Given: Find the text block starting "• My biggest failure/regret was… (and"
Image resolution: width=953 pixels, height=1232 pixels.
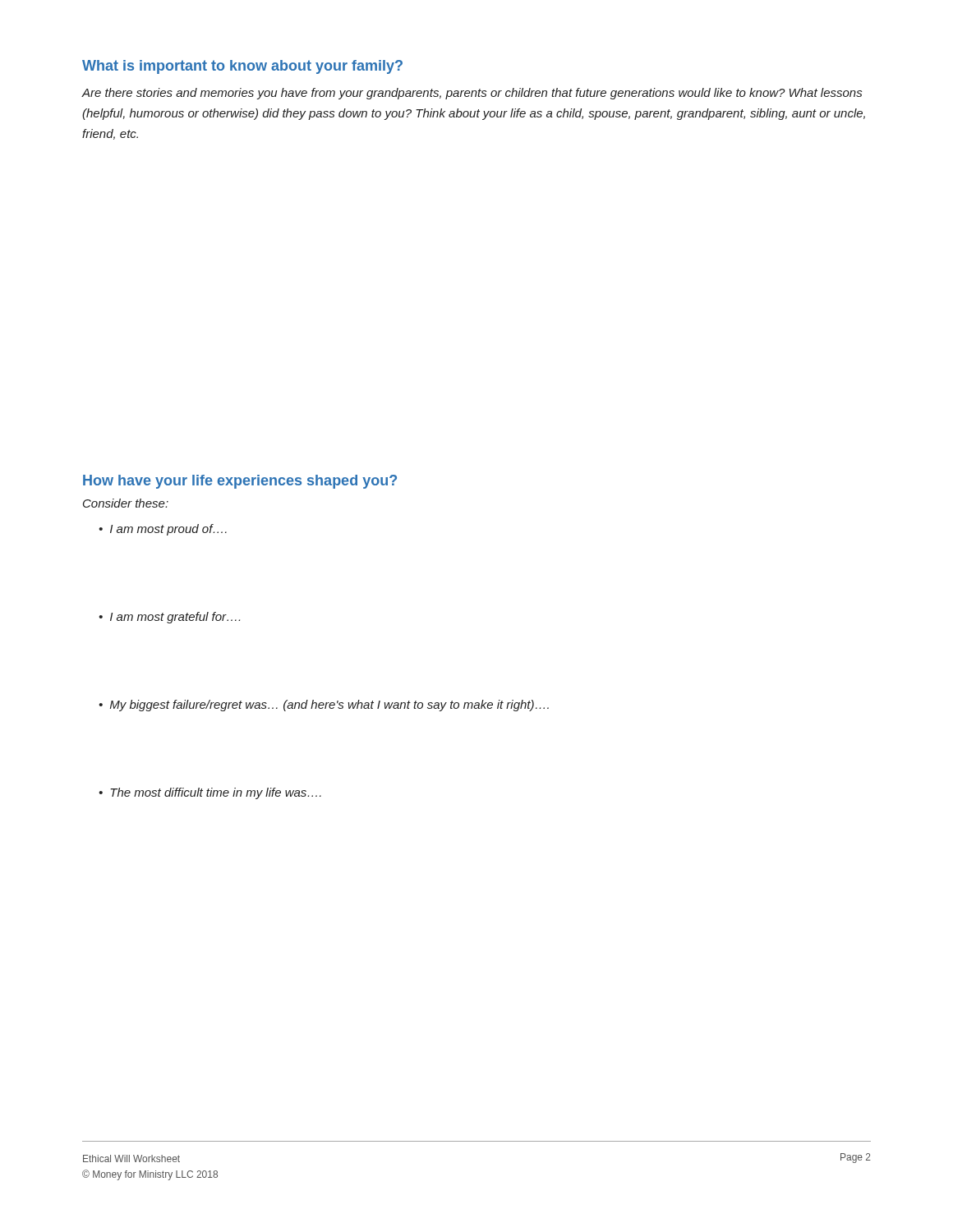Looking at the screenshot, I should (324, 705).
